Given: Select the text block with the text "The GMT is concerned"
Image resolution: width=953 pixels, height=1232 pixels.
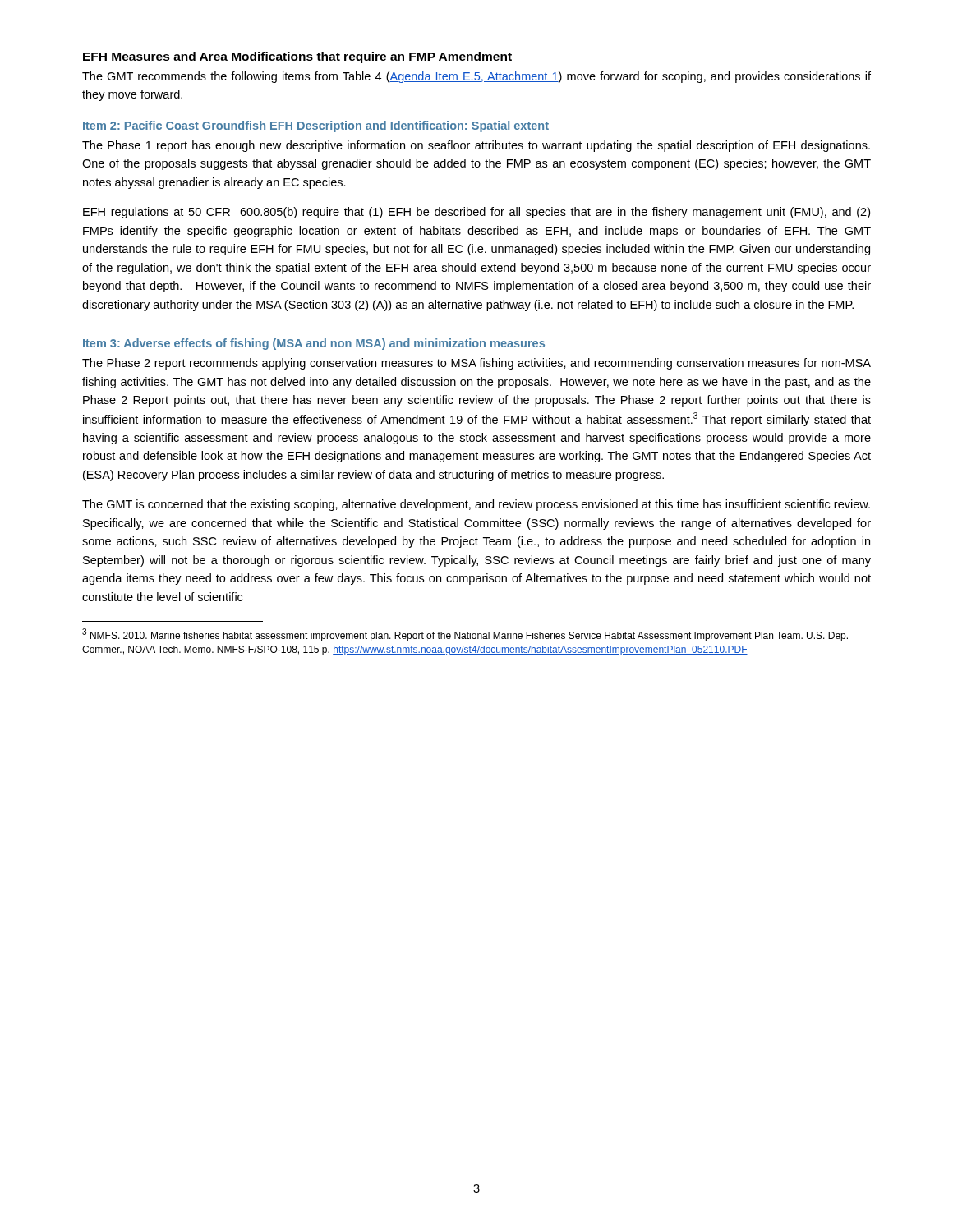Looking at the screenshot, I should pos(476,551).
